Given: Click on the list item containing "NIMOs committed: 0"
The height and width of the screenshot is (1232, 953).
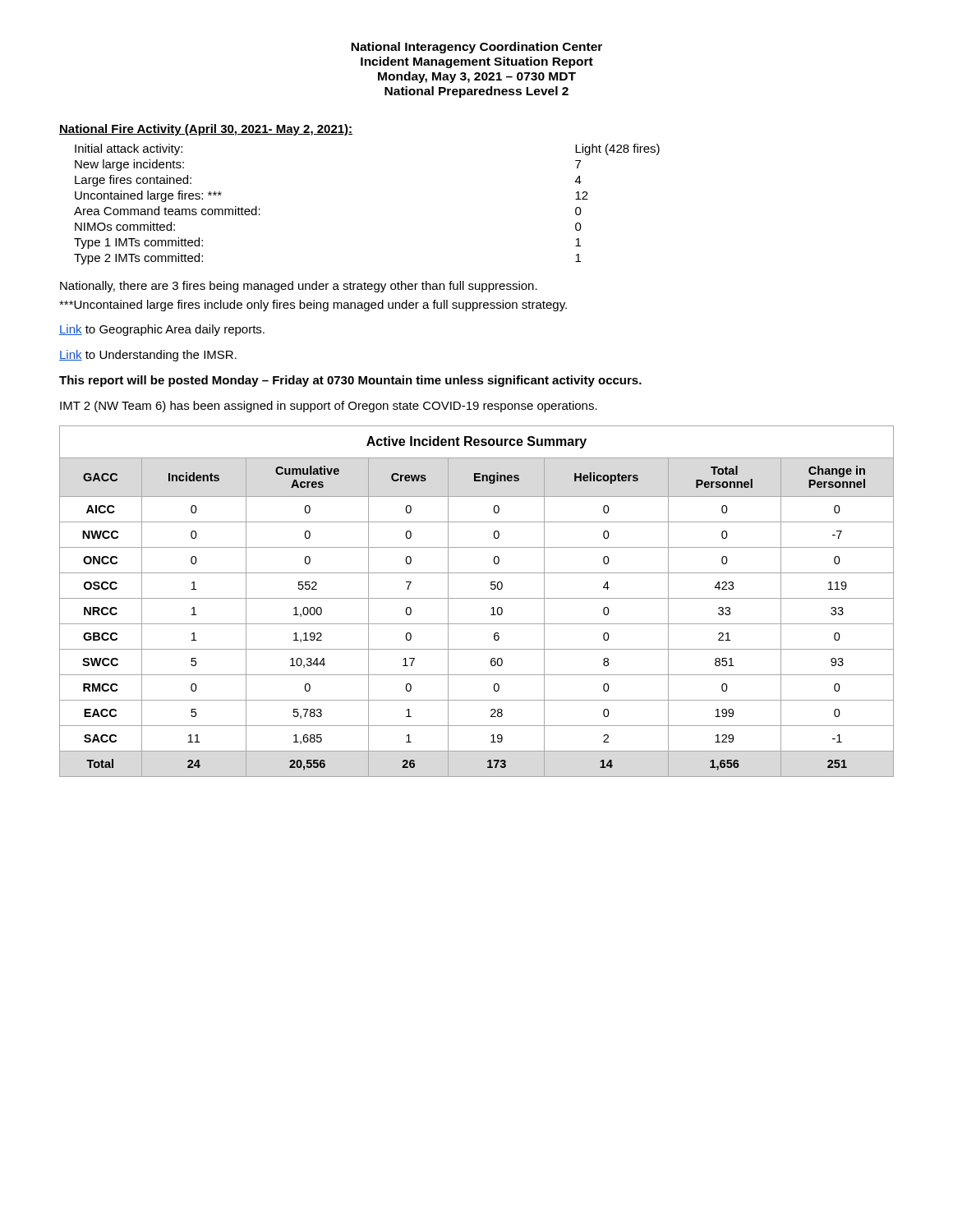Looking at the screenshot, I should [x=124, y=225].
